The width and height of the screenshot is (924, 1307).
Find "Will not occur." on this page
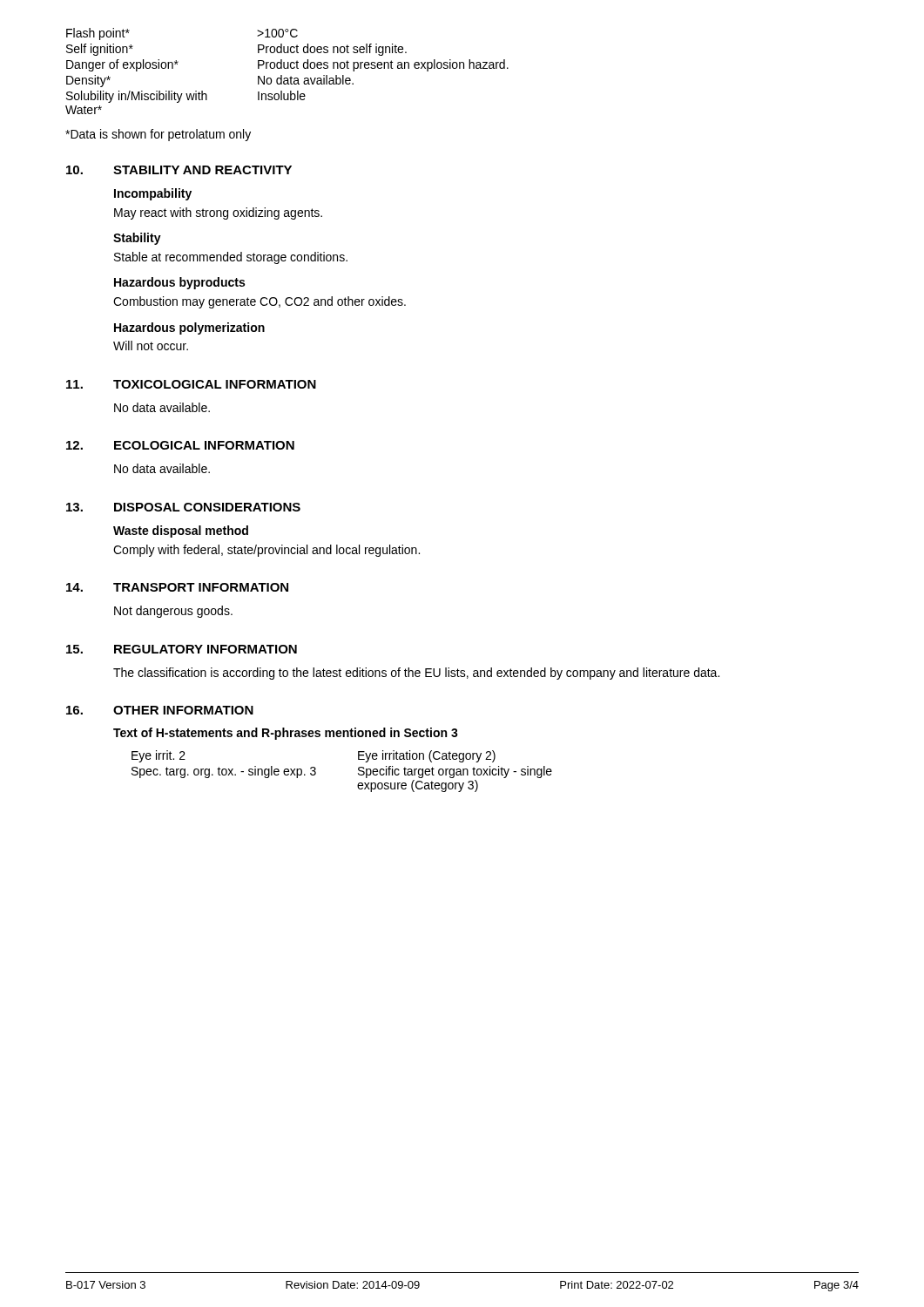pyautogui.click(x=151, y=346)
